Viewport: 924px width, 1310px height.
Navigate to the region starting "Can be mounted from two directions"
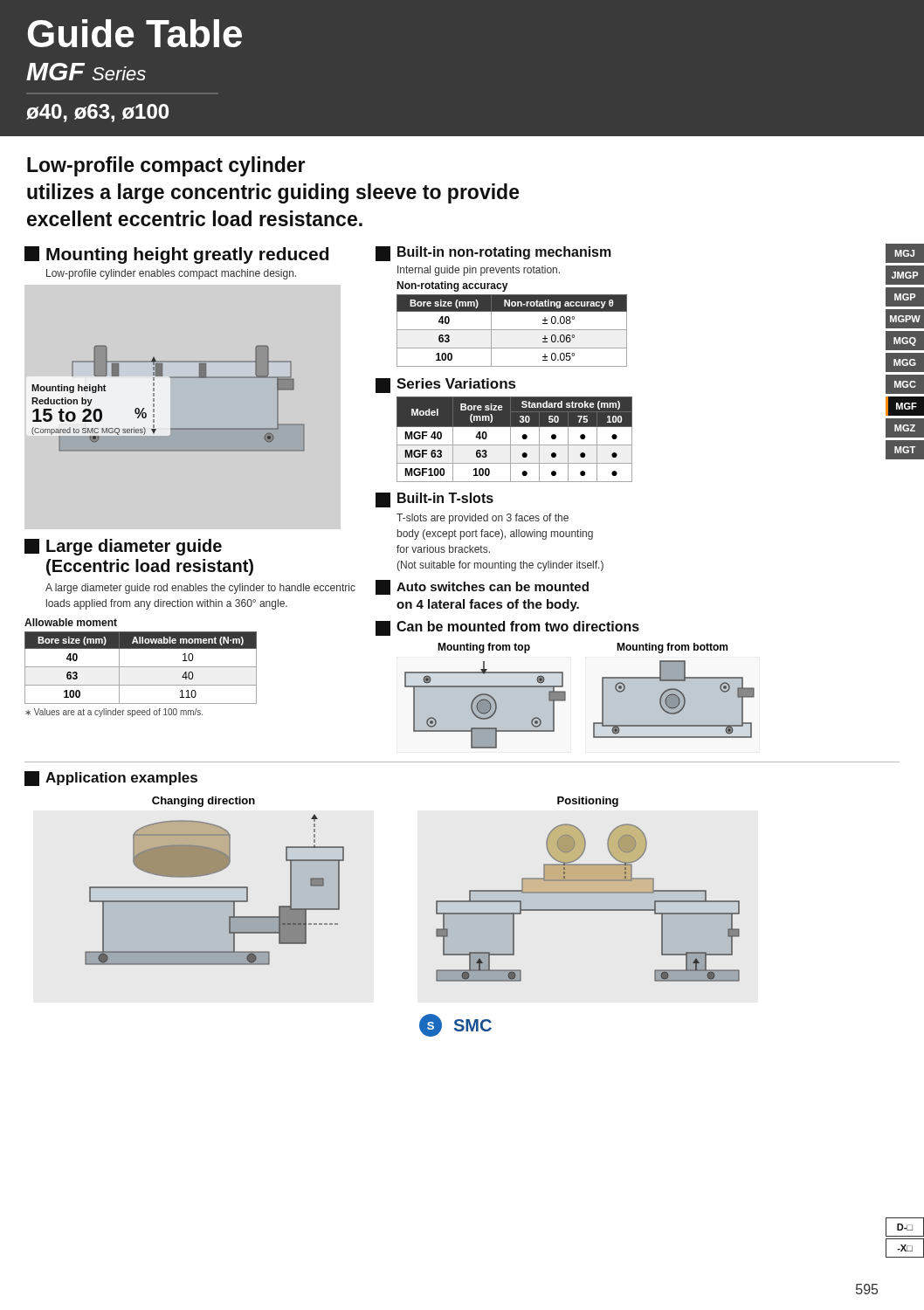point(508,628)
